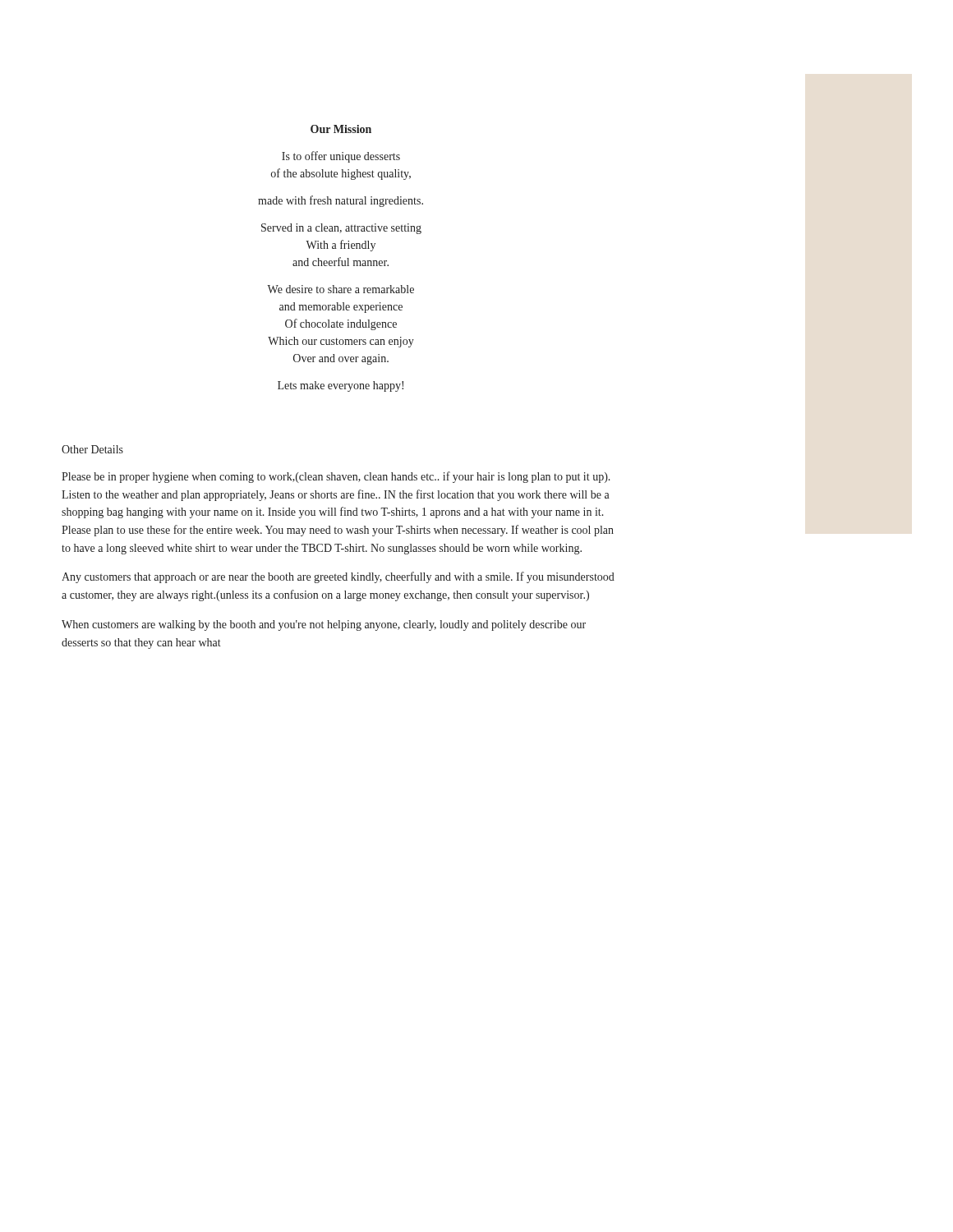Select the text block with the text "When customers are"
Image resolution: width=953 pixels, height=1232 pixels.
pyautogui.click(x=324, y=633)
